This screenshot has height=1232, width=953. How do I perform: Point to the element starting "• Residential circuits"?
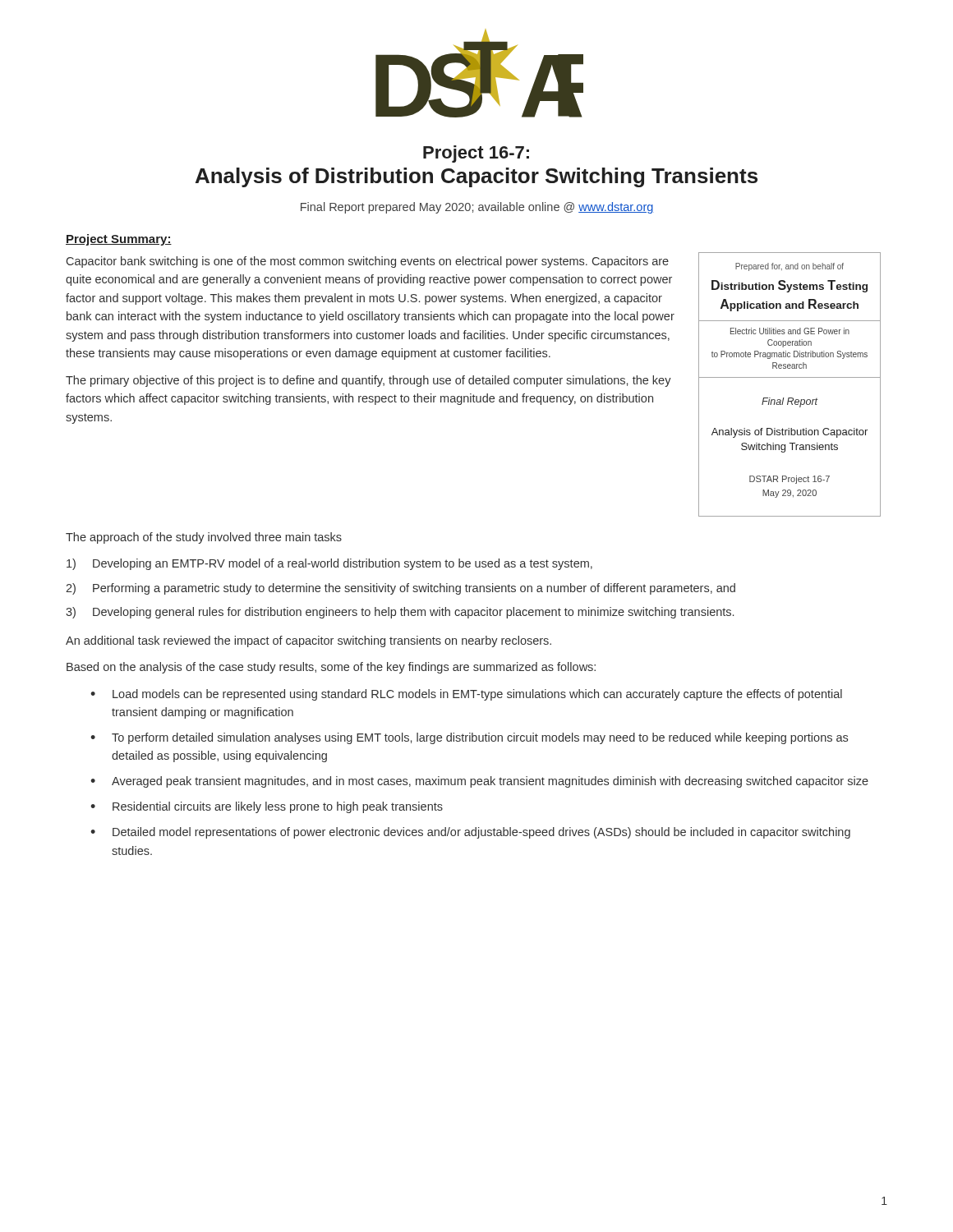coord(267,807)
